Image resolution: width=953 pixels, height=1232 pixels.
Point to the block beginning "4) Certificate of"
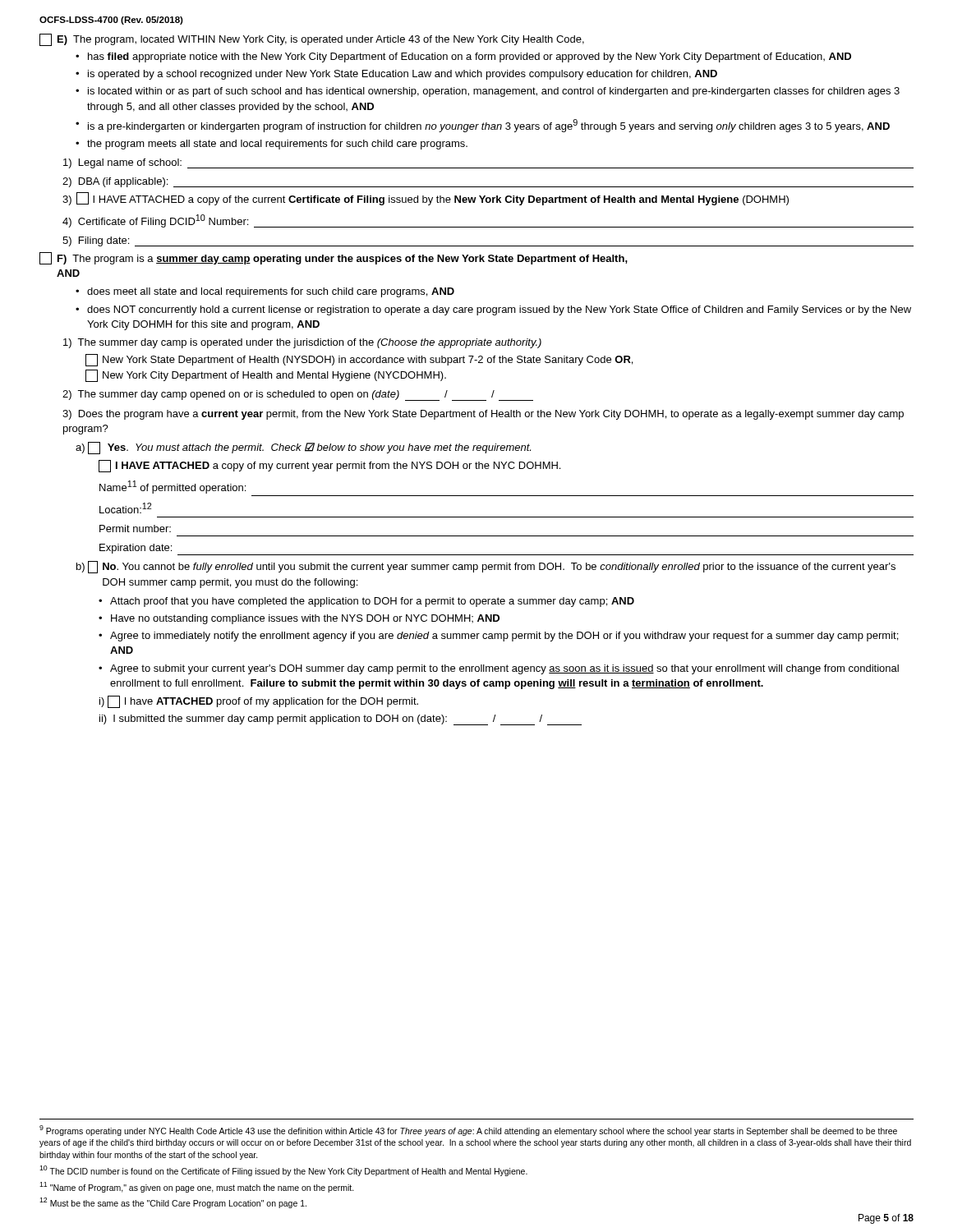488,220
